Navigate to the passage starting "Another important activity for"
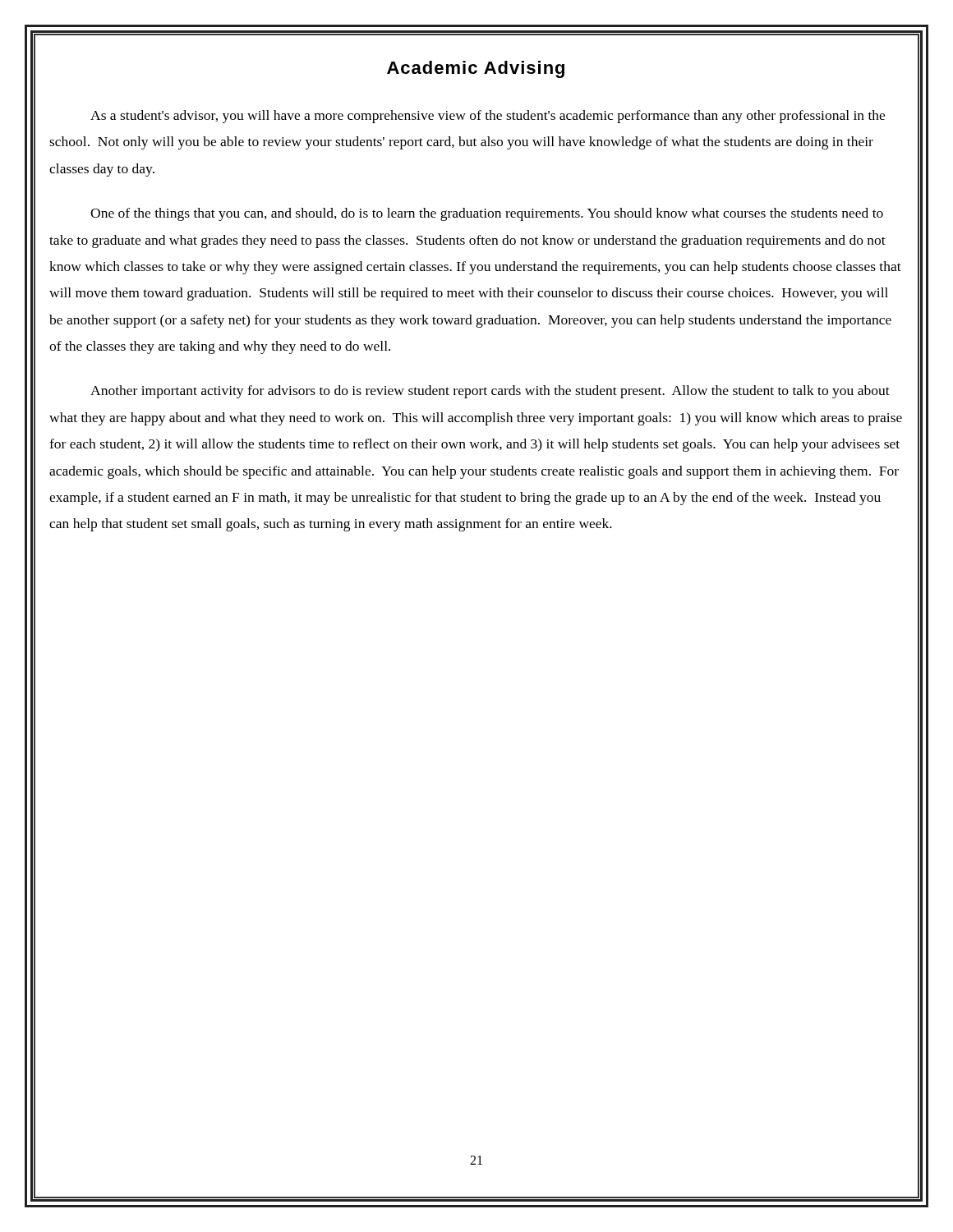 coord(476,457)
